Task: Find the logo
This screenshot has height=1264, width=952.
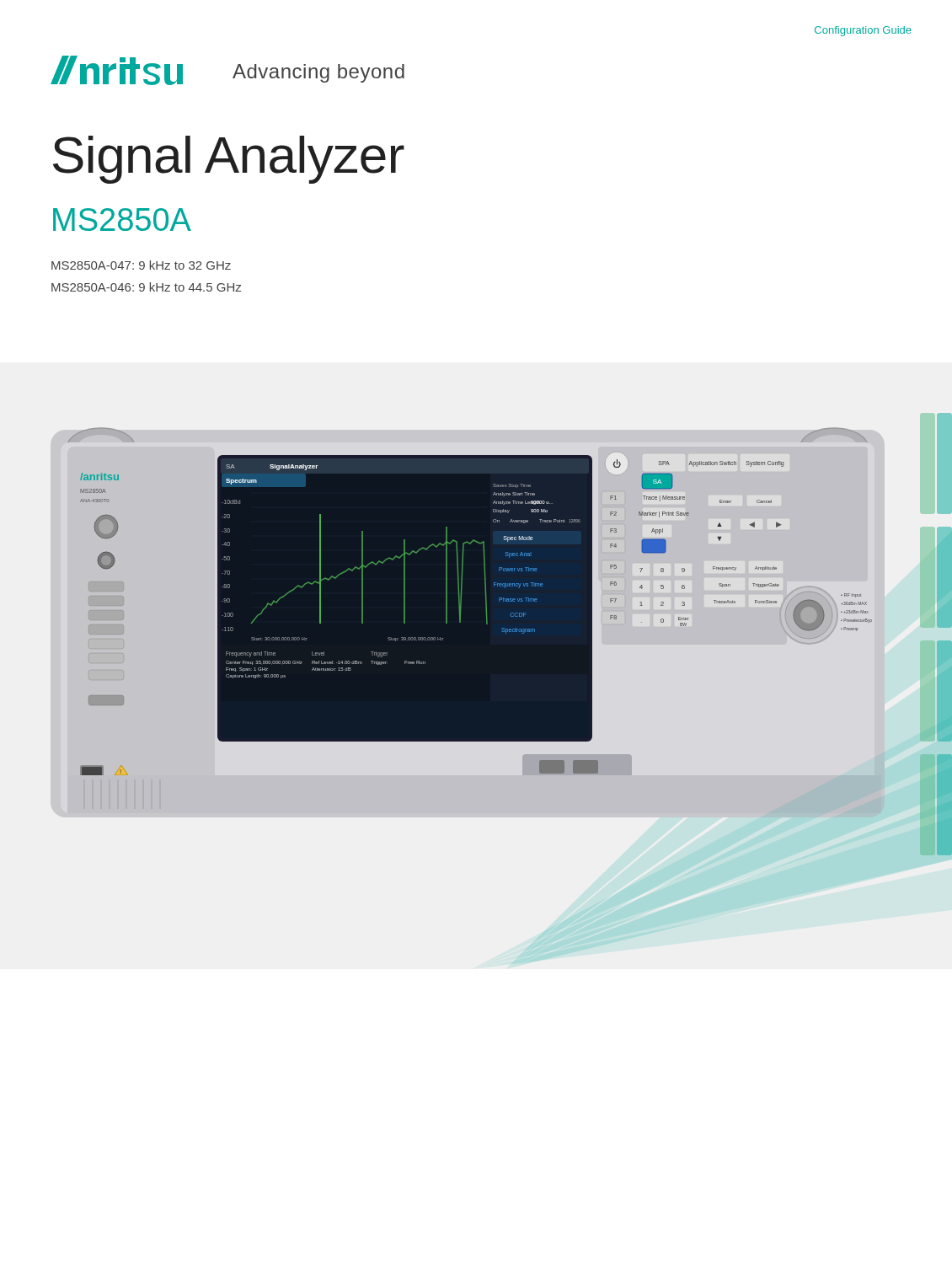Action: click(x=228, y=72)
